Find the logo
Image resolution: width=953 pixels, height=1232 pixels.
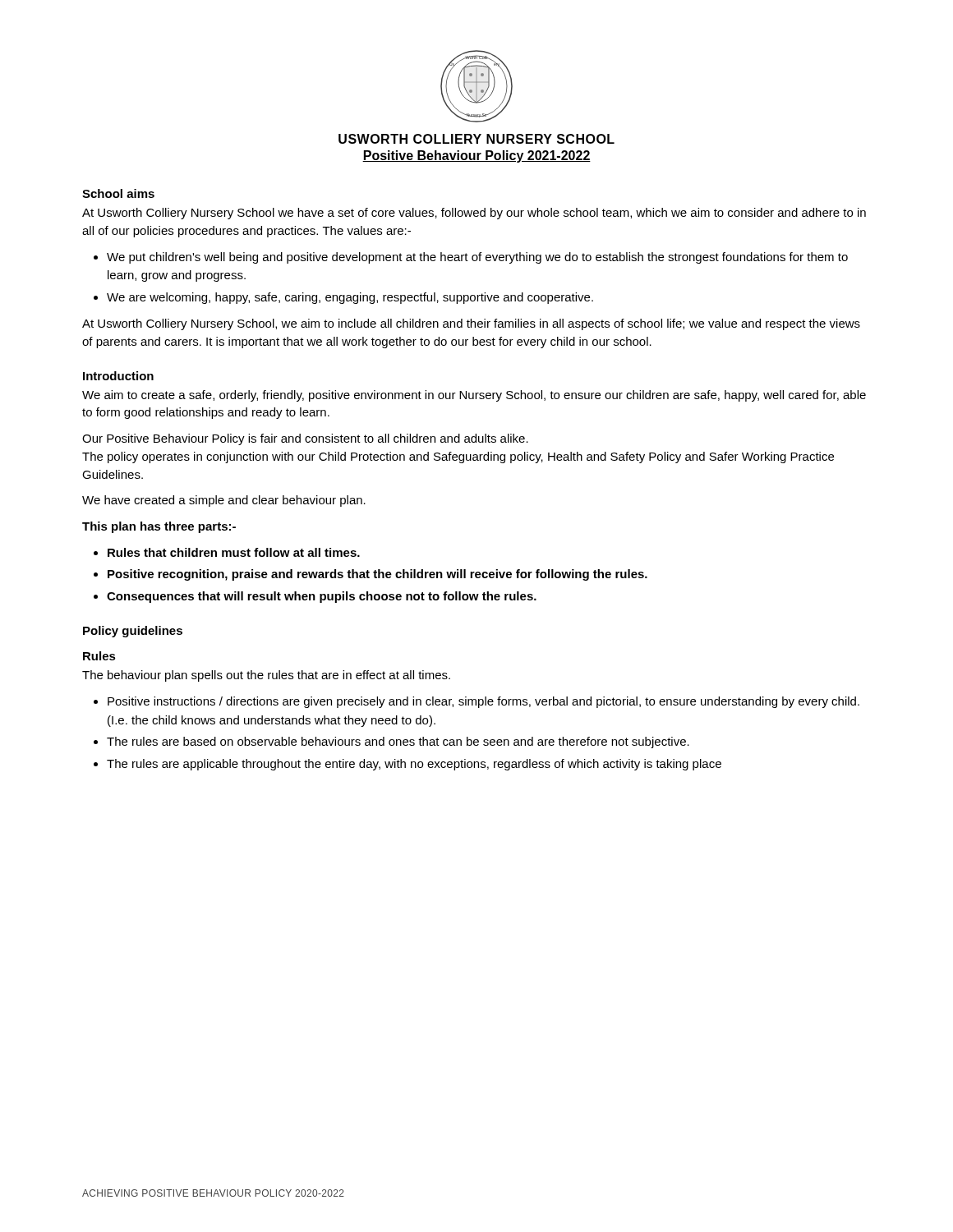(476, 87)
